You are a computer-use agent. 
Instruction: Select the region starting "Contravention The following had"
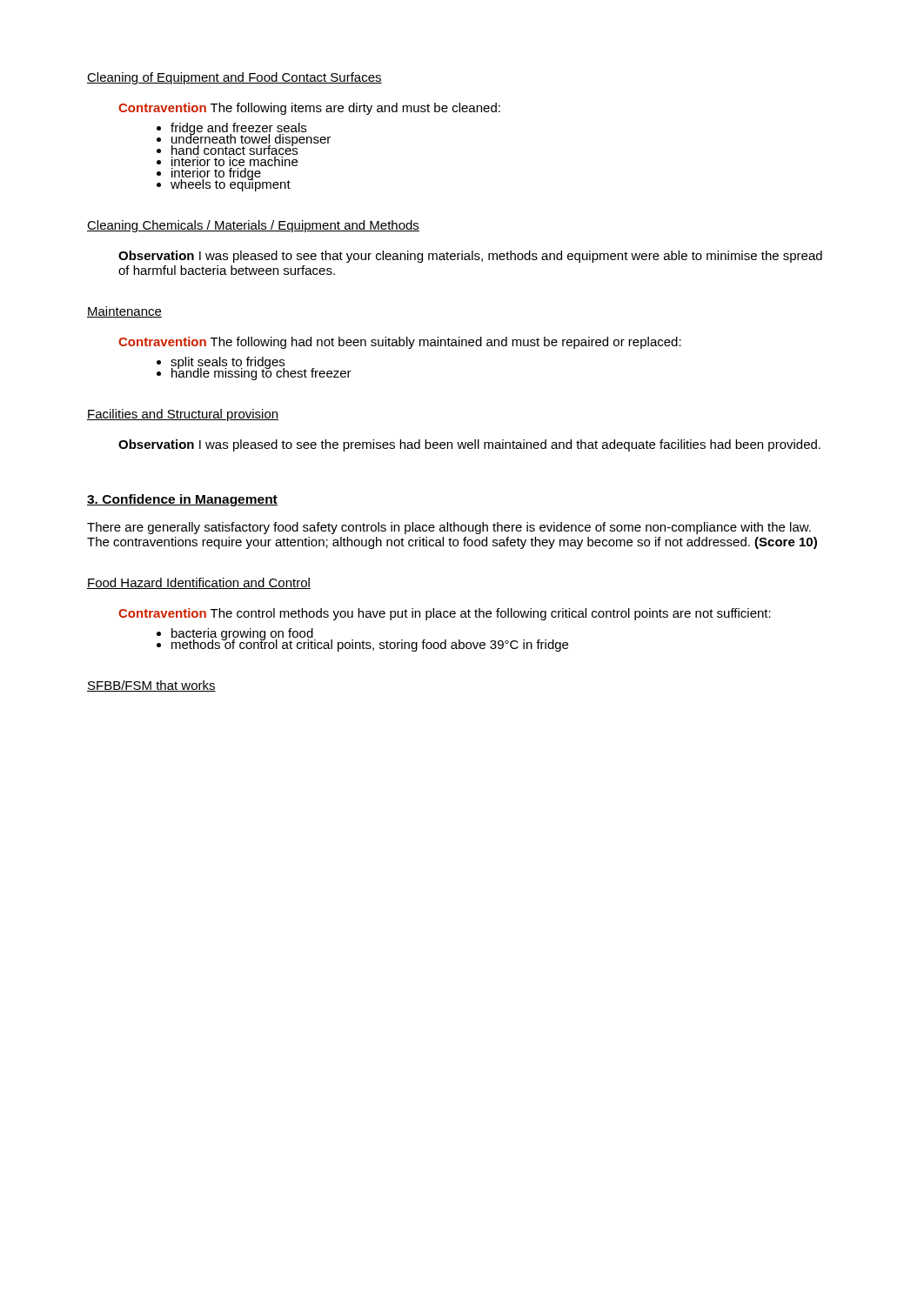click(400, 341)
